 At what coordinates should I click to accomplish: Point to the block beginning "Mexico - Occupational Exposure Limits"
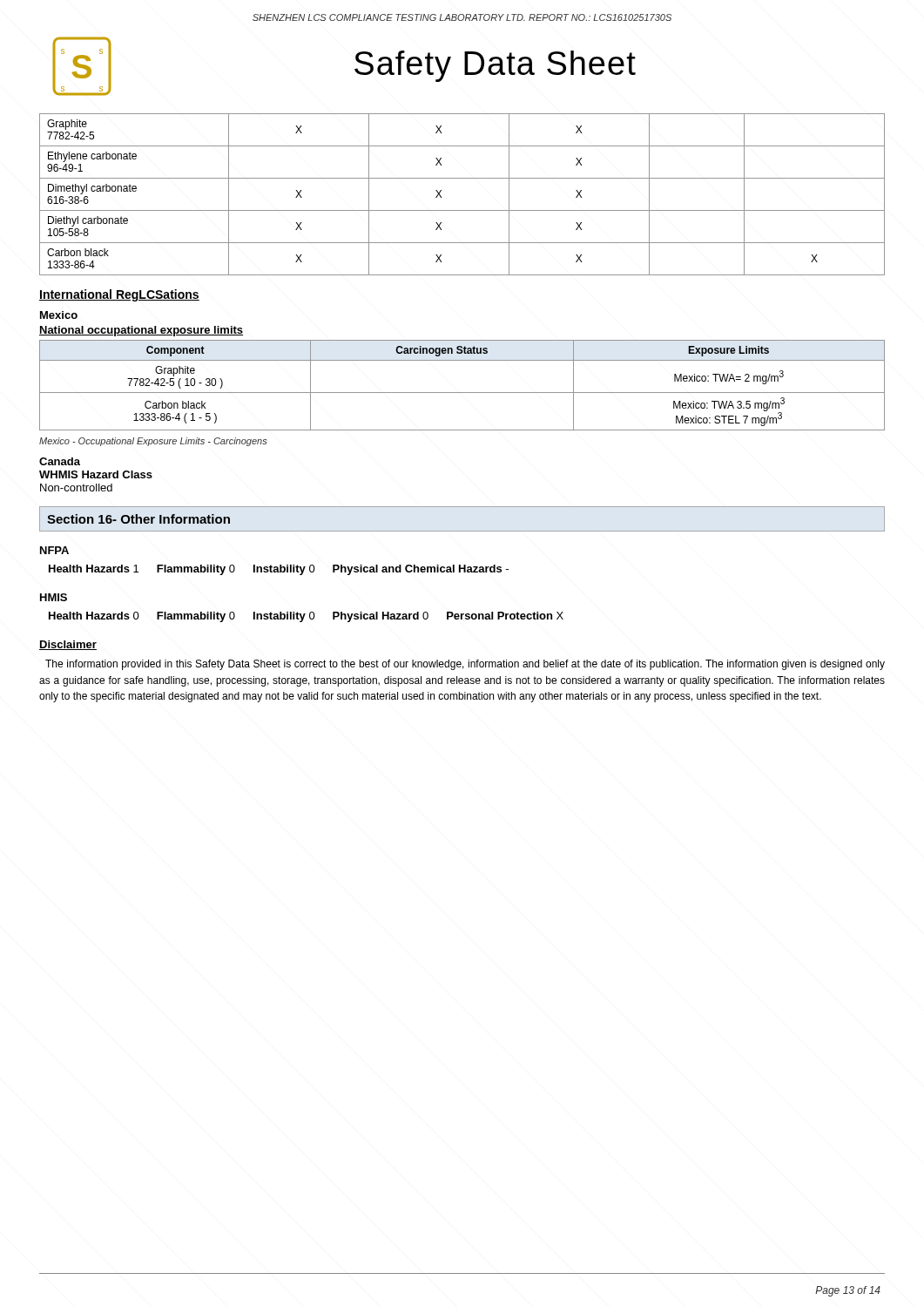[153, 441]
